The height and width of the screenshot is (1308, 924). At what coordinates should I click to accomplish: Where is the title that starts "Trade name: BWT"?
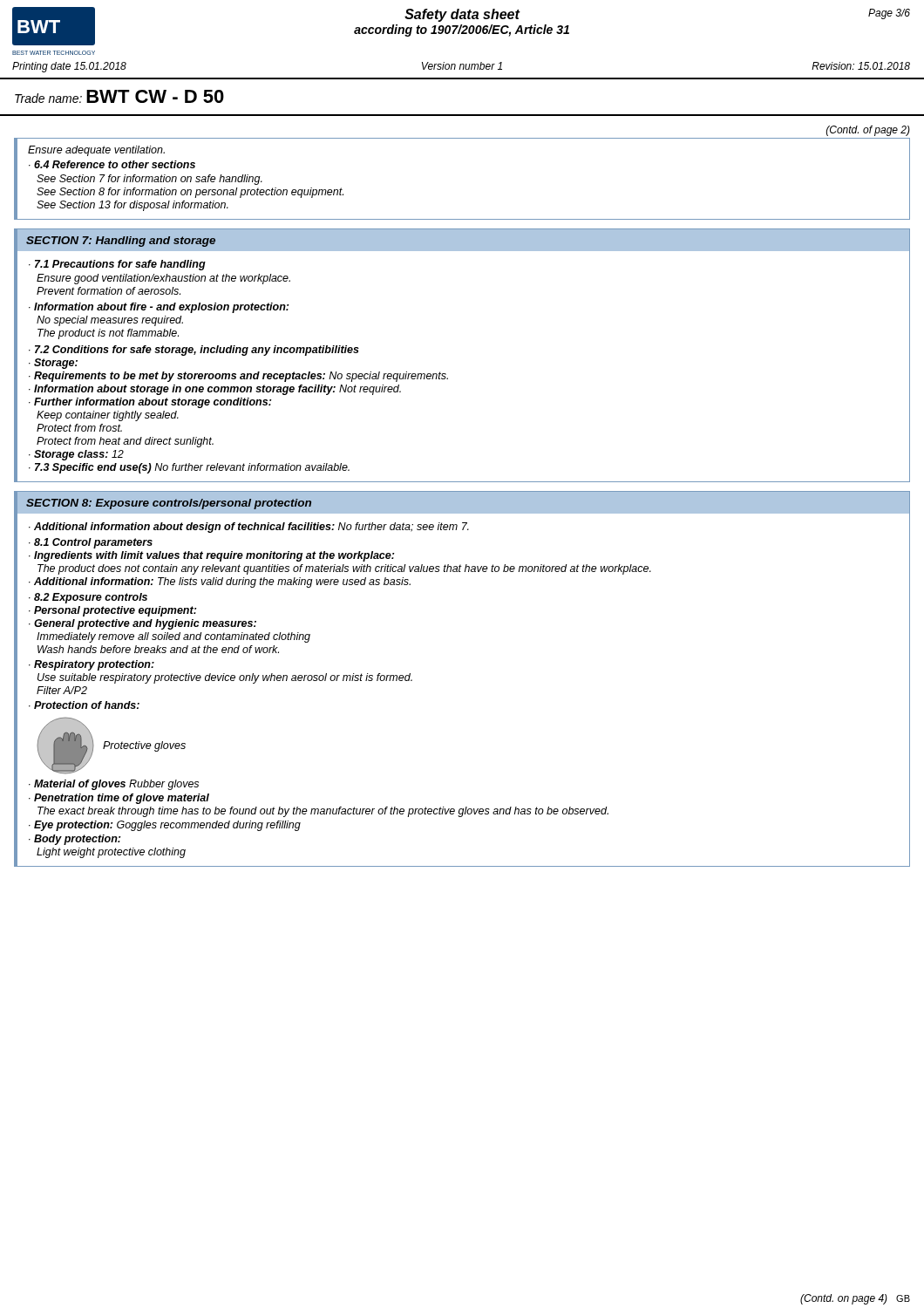pyautogui.click(x=119, y=96)
